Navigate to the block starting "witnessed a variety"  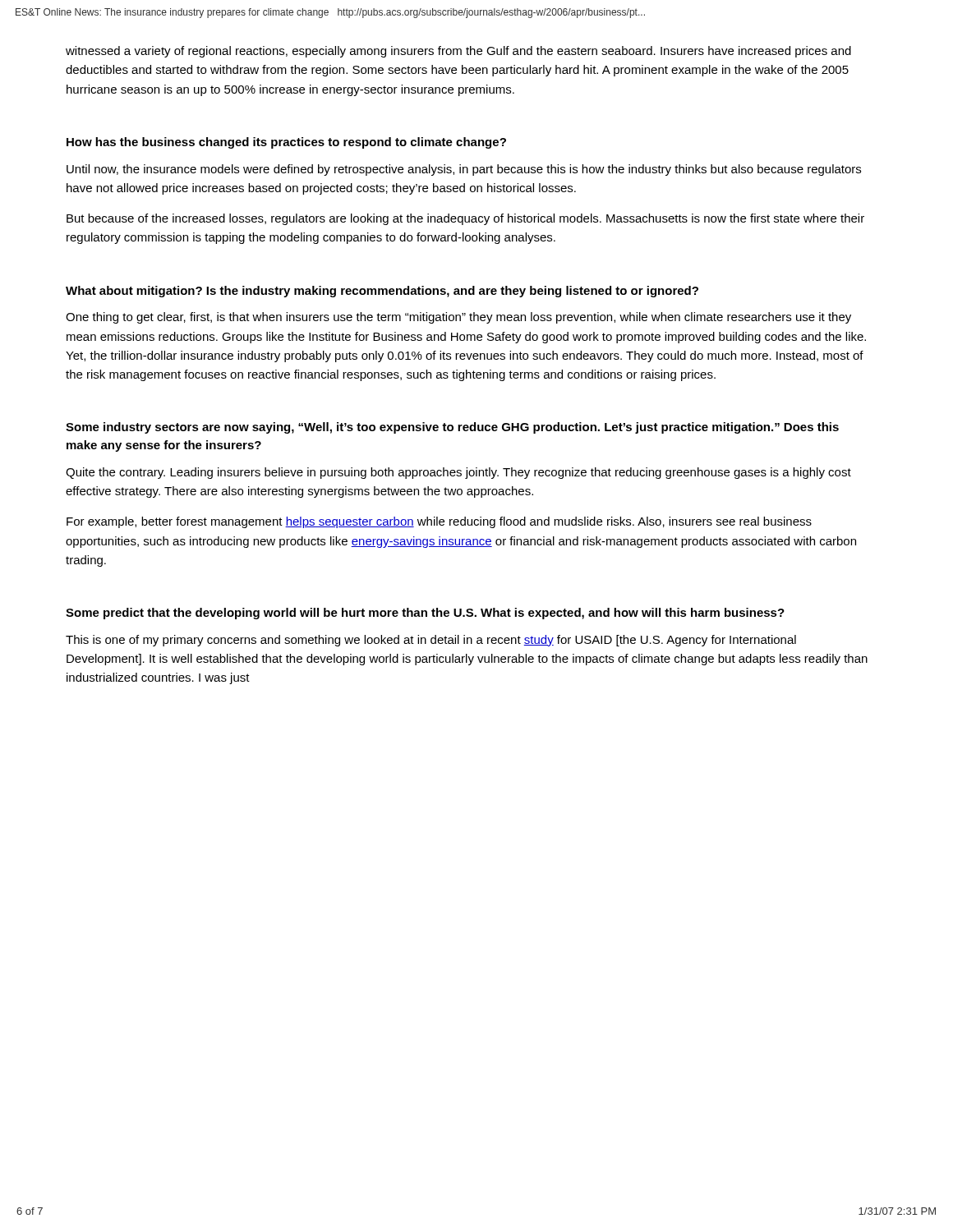[459, 70]
